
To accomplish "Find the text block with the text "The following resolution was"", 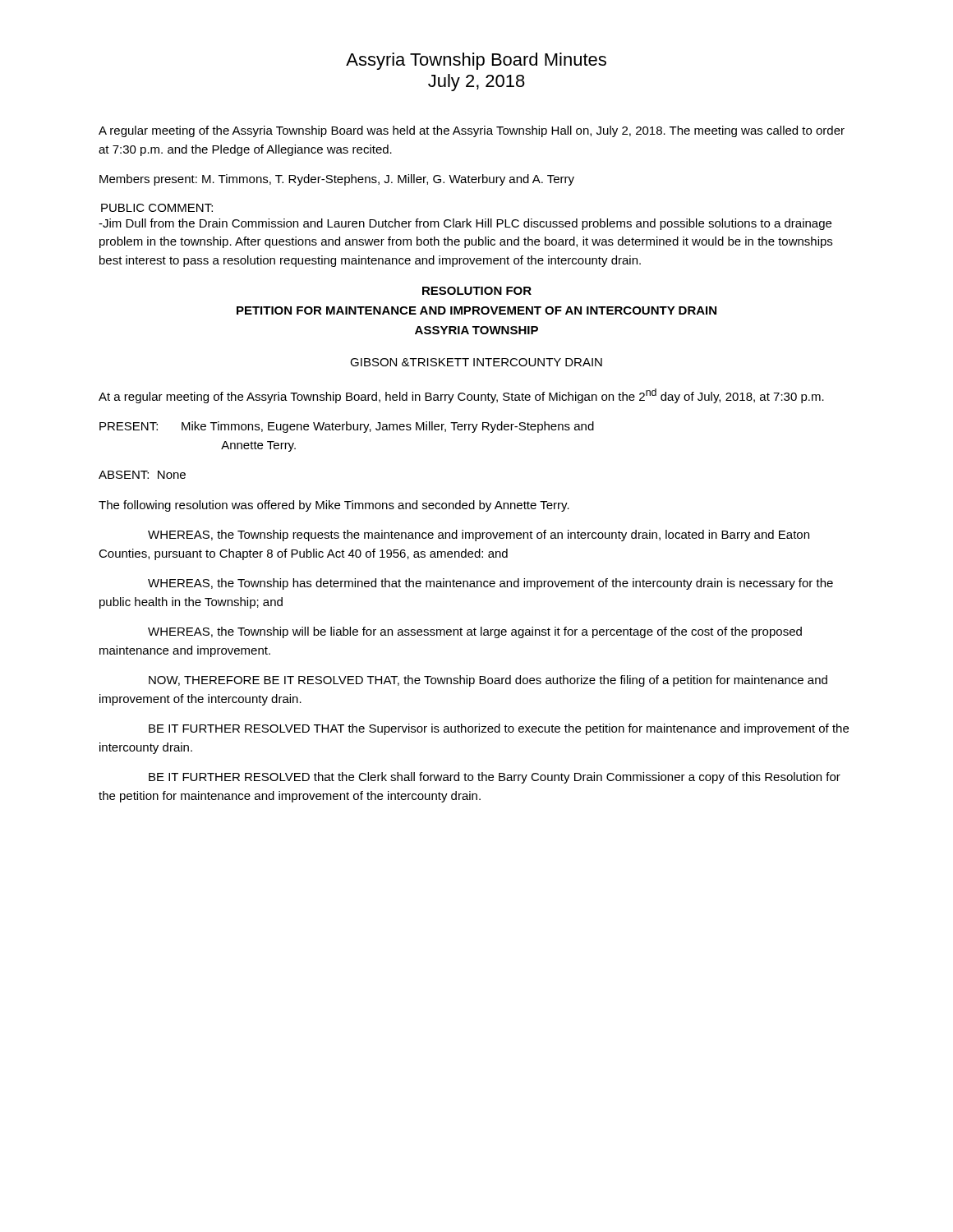I will (x=334, y=504).
